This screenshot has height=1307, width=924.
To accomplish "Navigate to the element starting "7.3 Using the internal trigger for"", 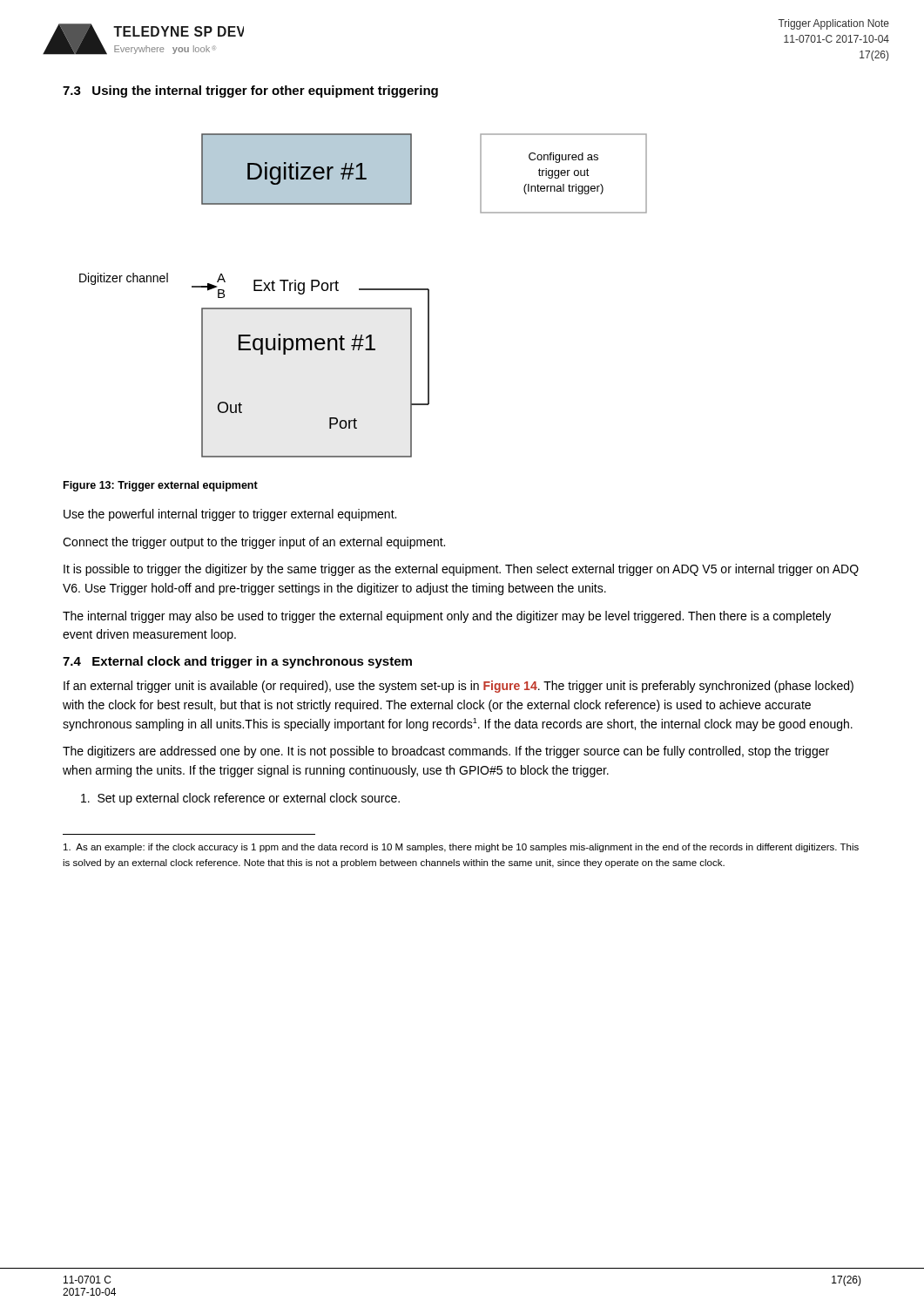I will tap(251, 90).
